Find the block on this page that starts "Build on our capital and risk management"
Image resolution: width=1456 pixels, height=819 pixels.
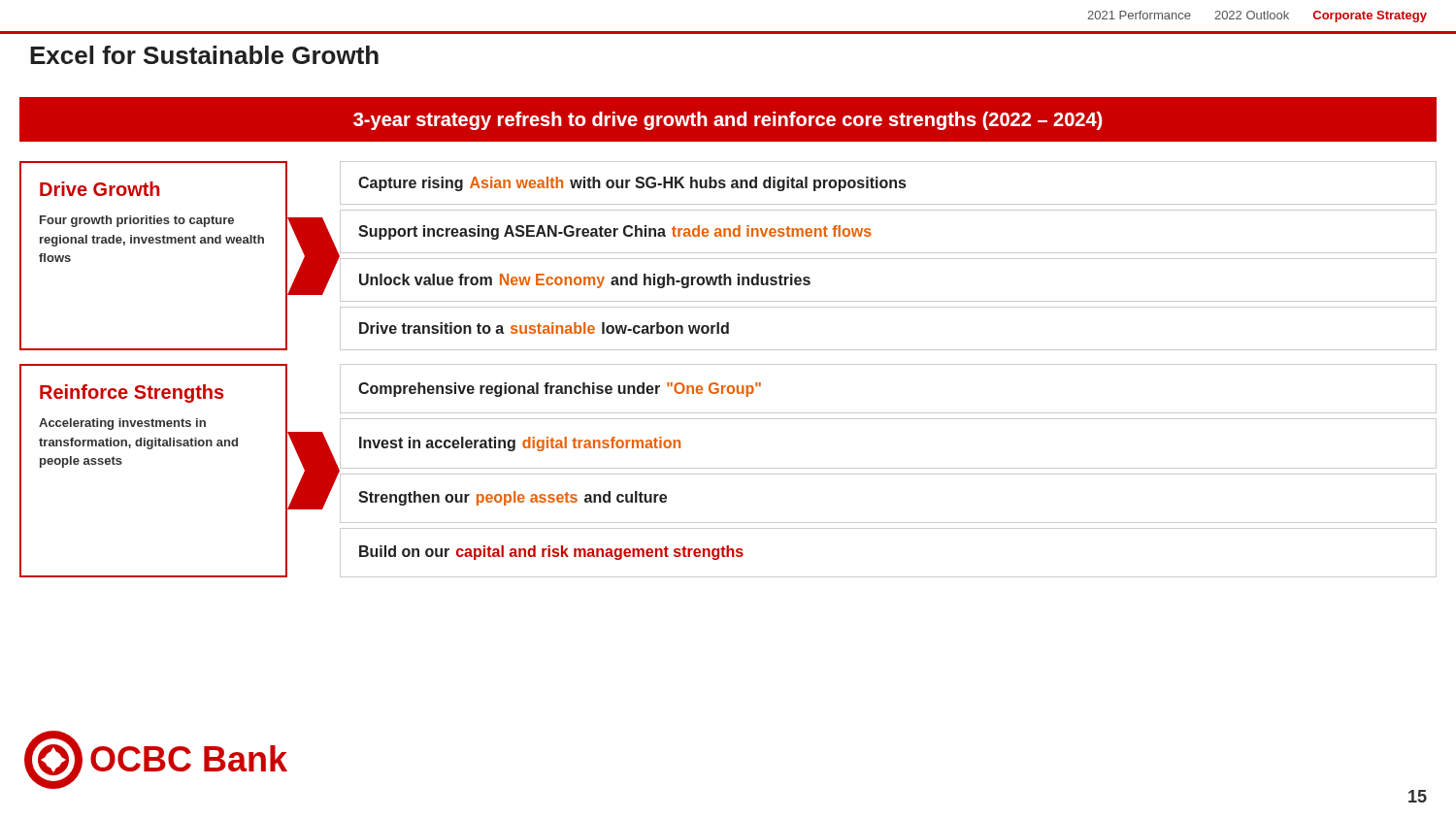551,553
